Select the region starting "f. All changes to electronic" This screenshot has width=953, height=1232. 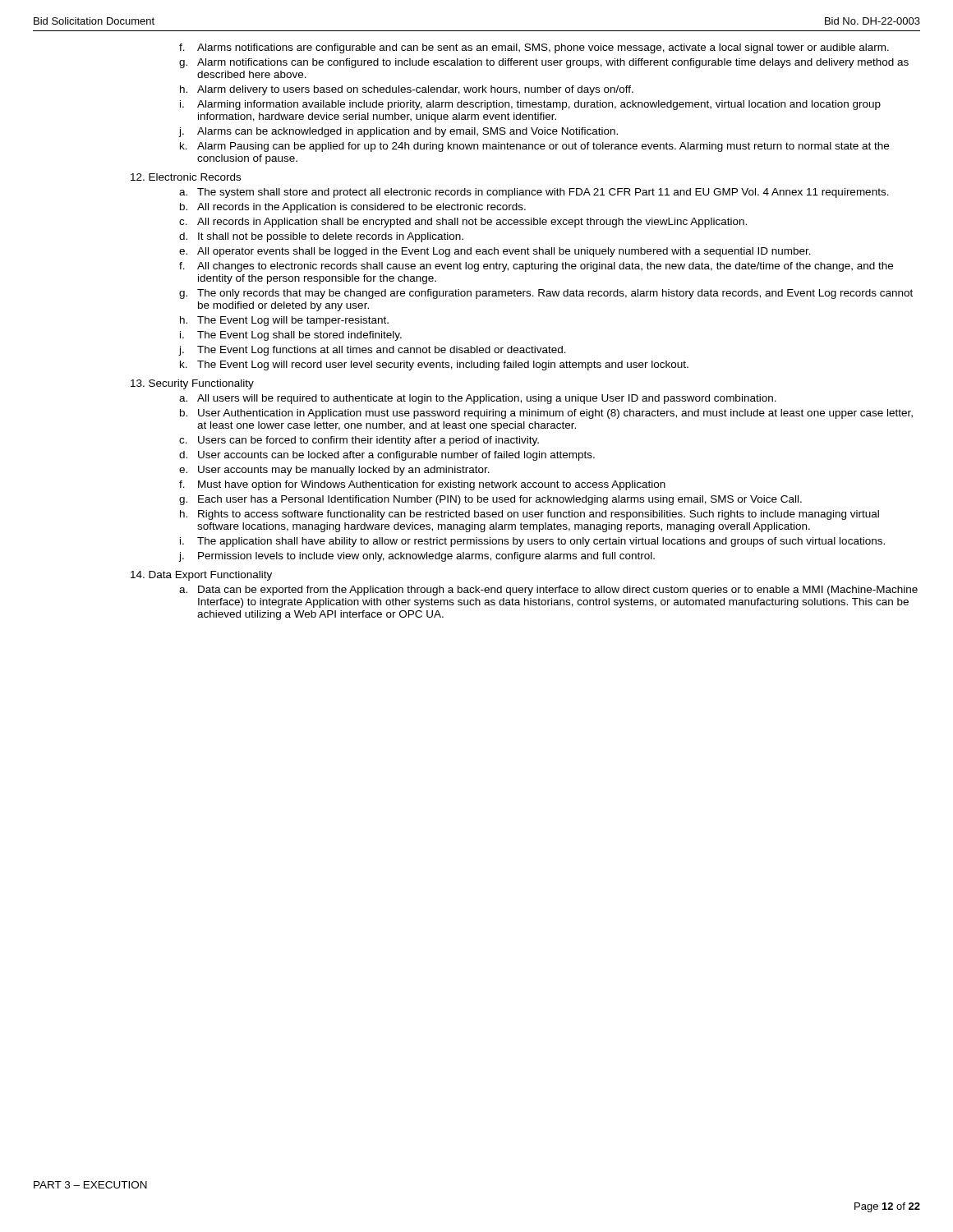click(x=550, y=272)
